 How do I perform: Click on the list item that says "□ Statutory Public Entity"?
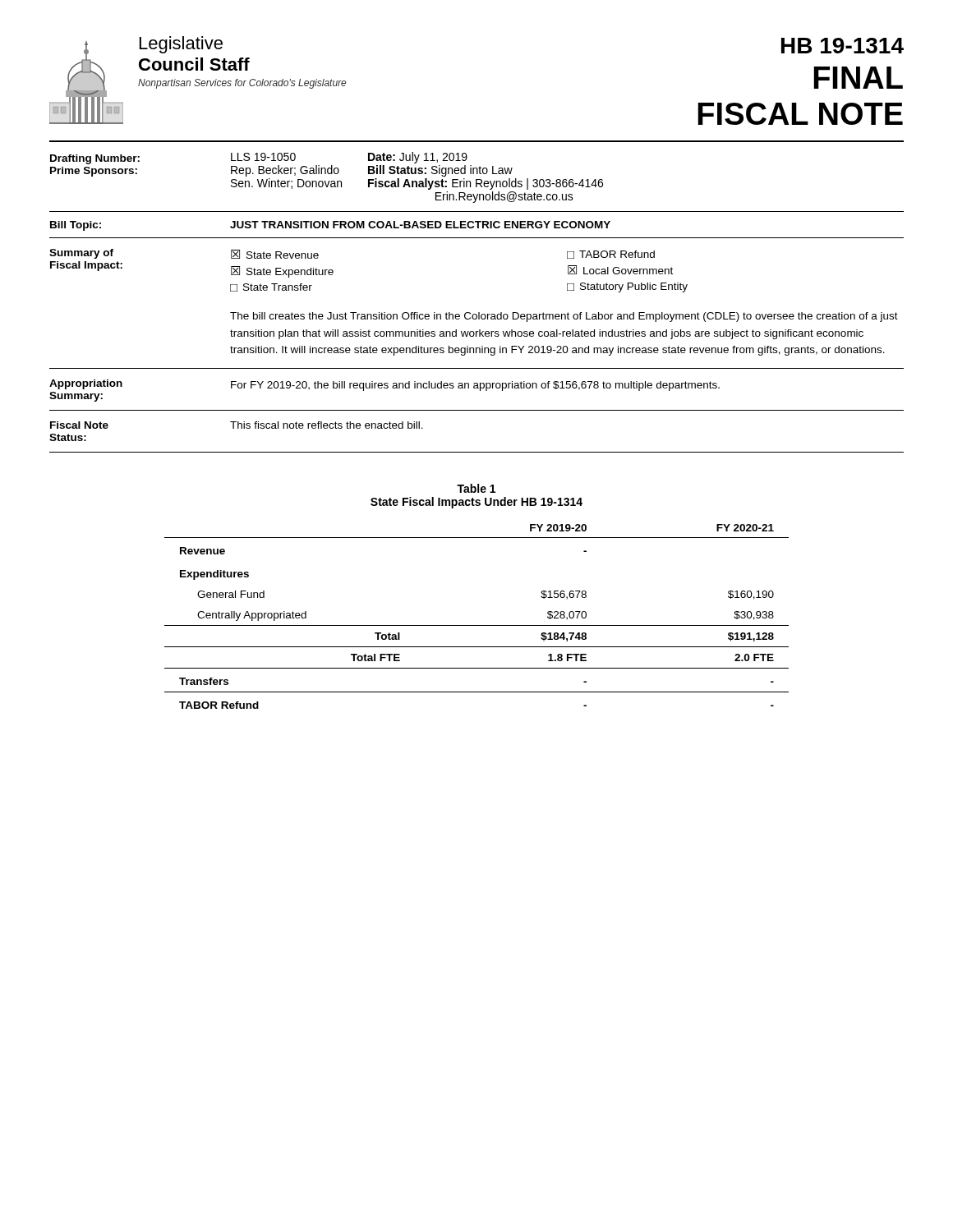tap(627, 287)
